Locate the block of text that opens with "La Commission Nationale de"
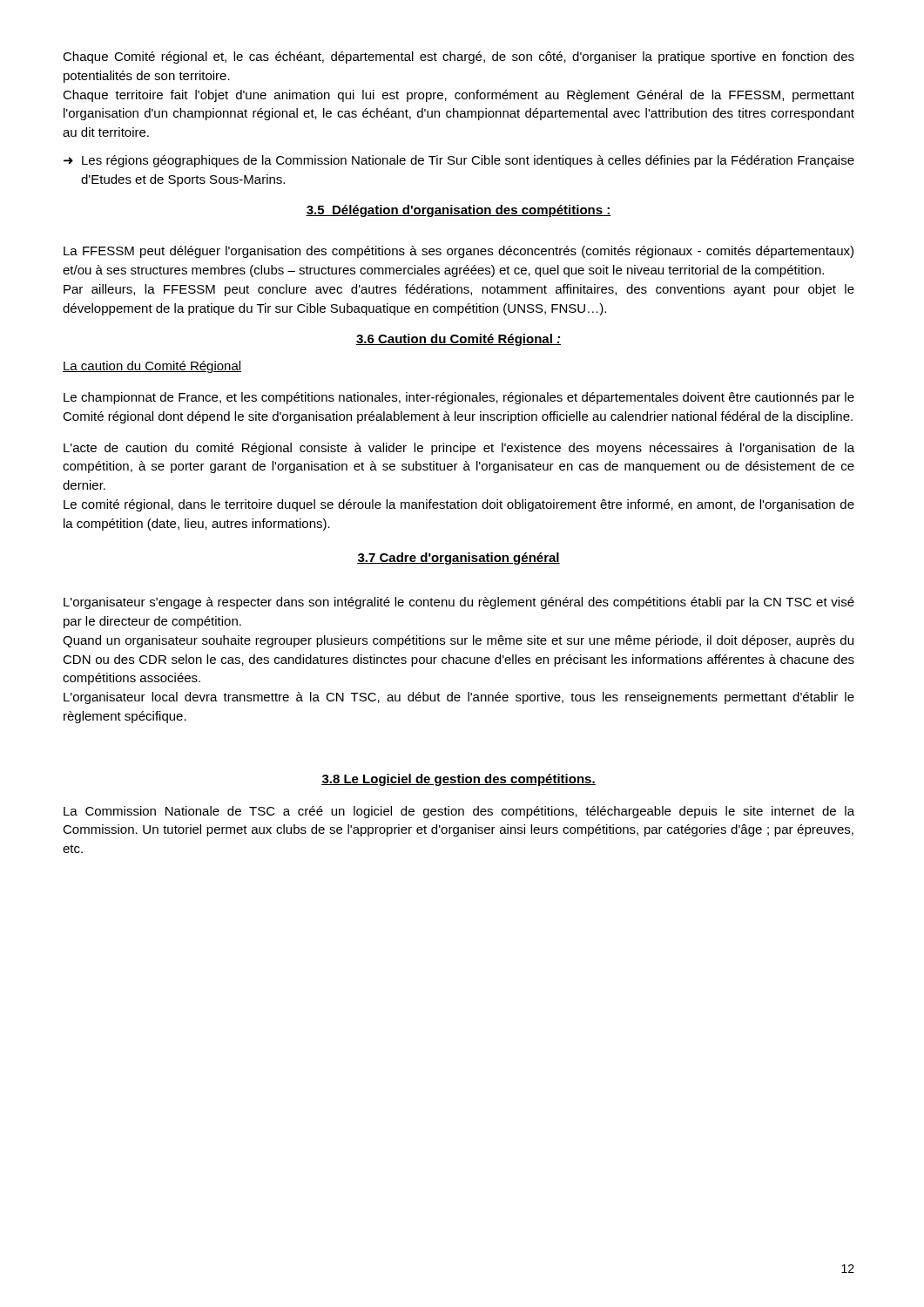 click(x=459, y=829)
